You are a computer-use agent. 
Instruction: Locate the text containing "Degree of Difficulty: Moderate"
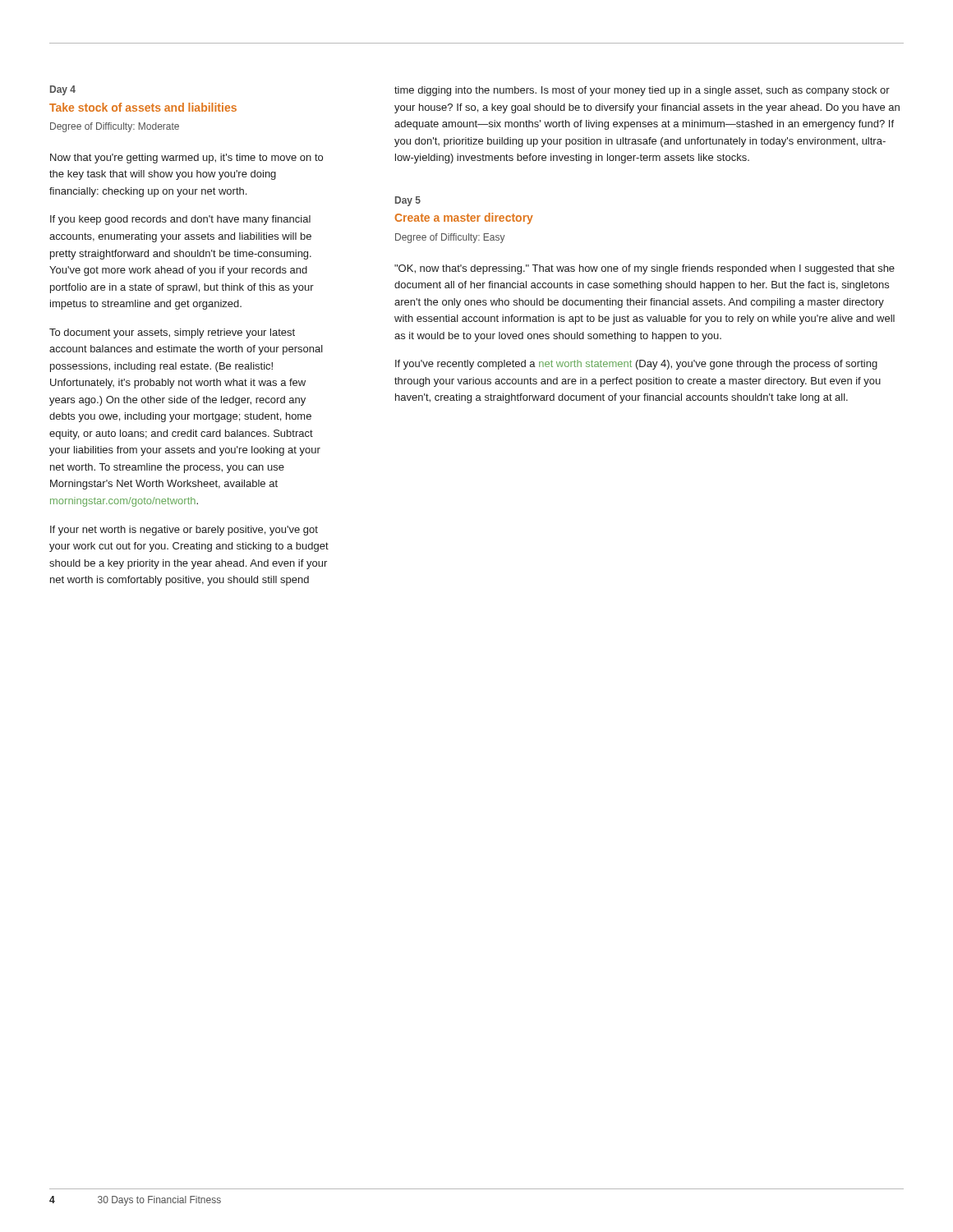pos(114,127)
